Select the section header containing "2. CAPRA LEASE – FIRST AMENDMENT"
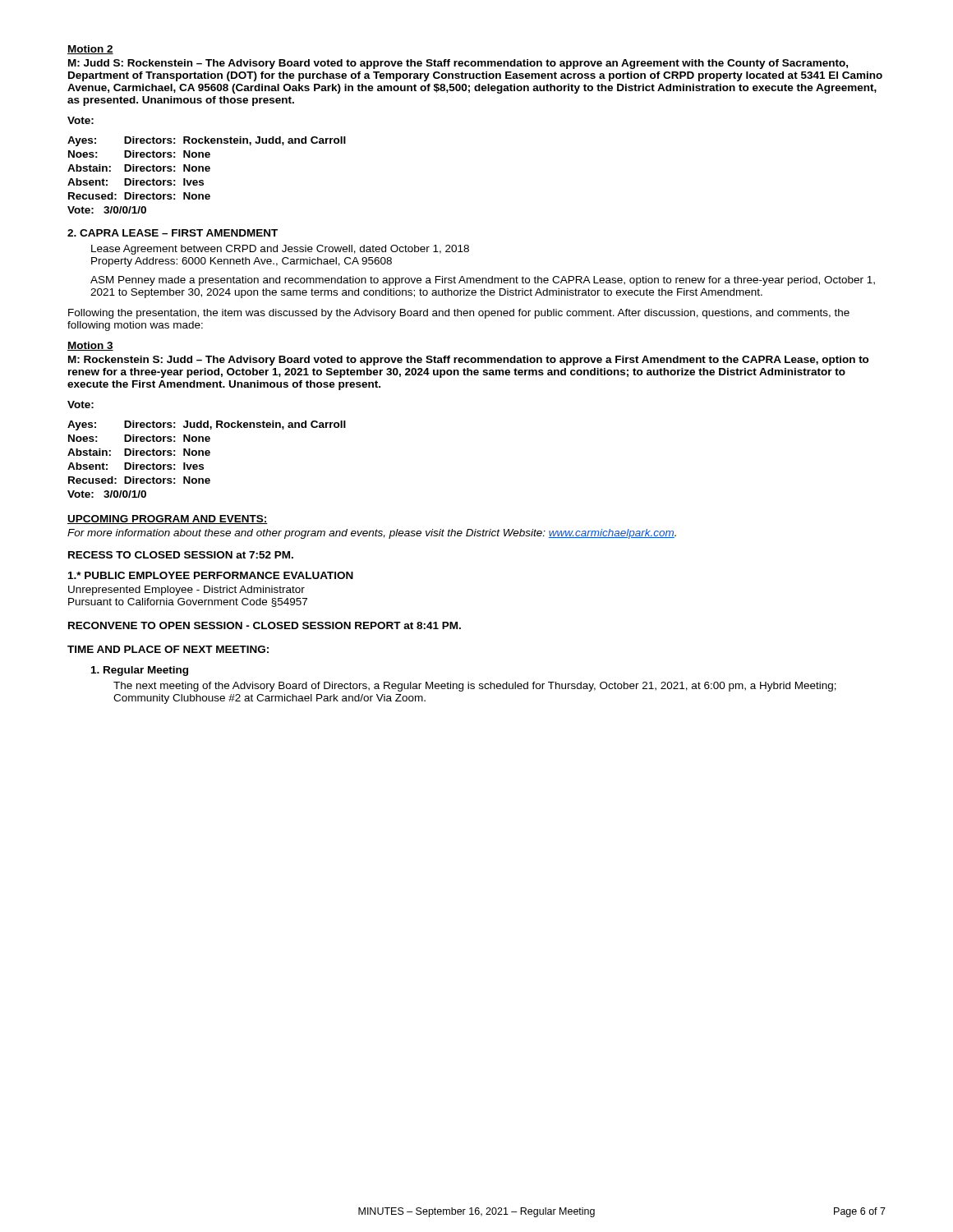The height and width of the screenshot is (1232, 953). point(173,233)
